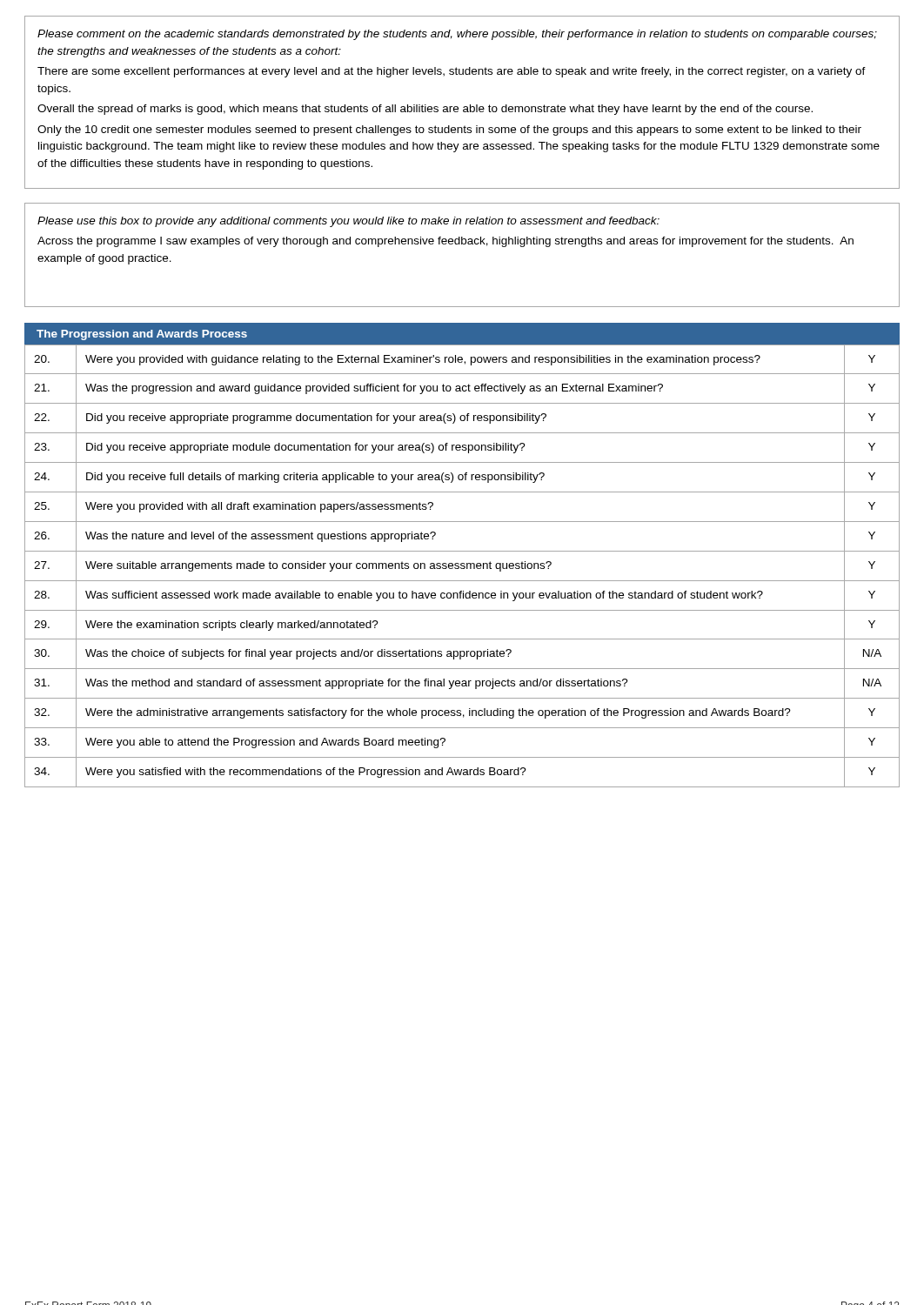Locate the table

(462, 566)
